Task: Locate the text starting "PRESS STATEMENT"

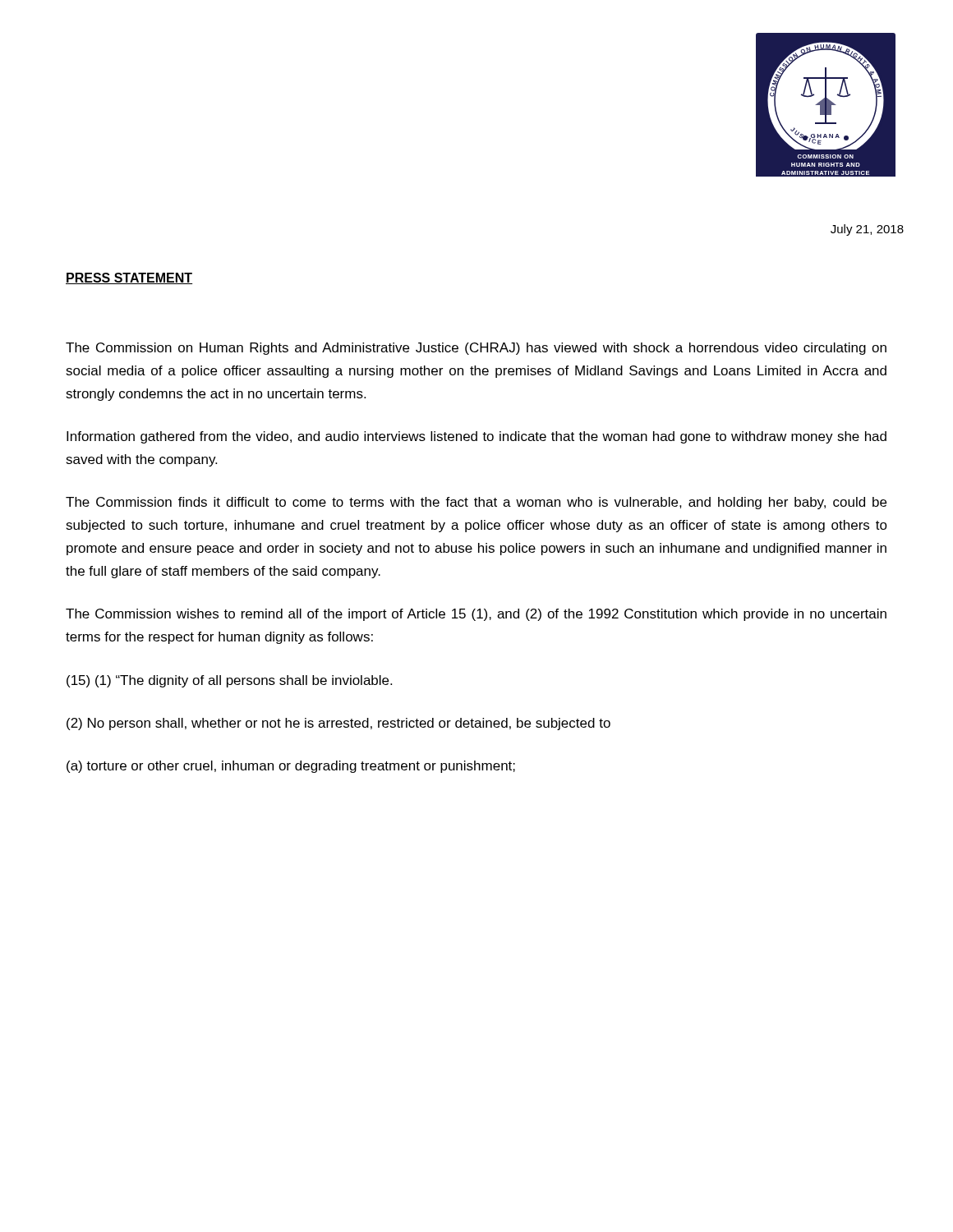Action: [129, 278]
